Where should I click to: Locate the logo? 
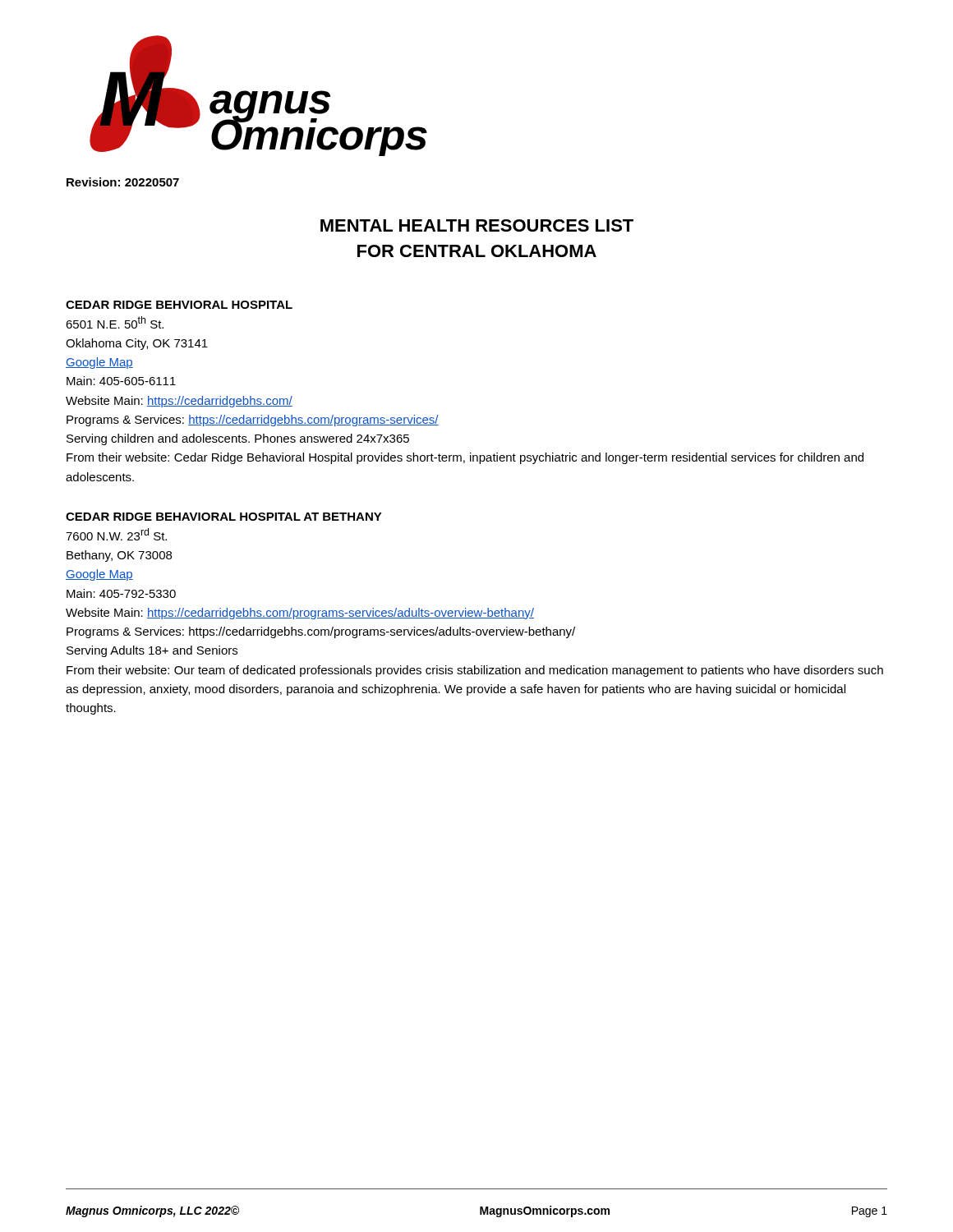[x=476, y=92]
